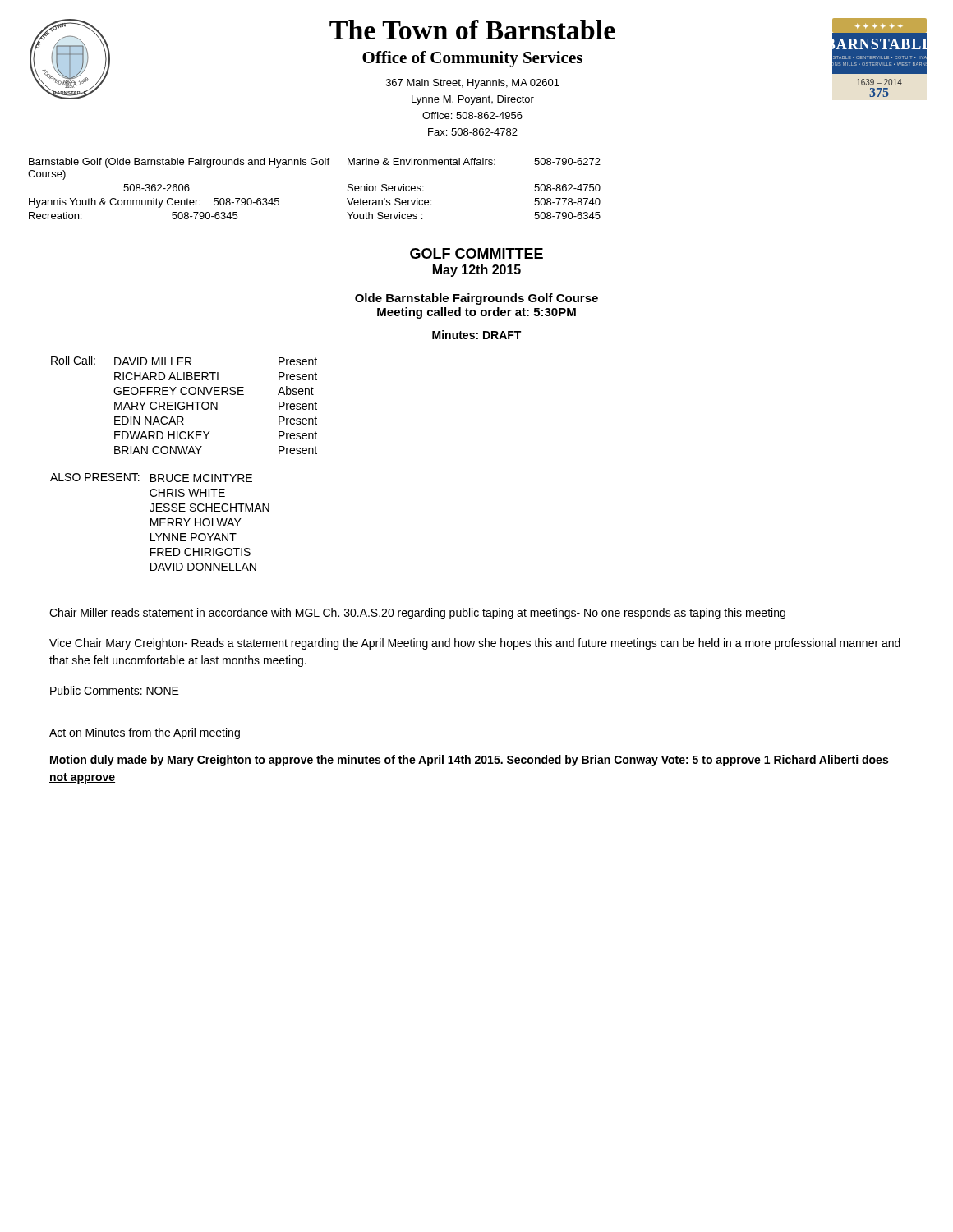The image size is (953, 1232).
Task: Select the text block starting "GOLF COMMITTEE May 12th 2015"
Action: click(x=476, y=261)
